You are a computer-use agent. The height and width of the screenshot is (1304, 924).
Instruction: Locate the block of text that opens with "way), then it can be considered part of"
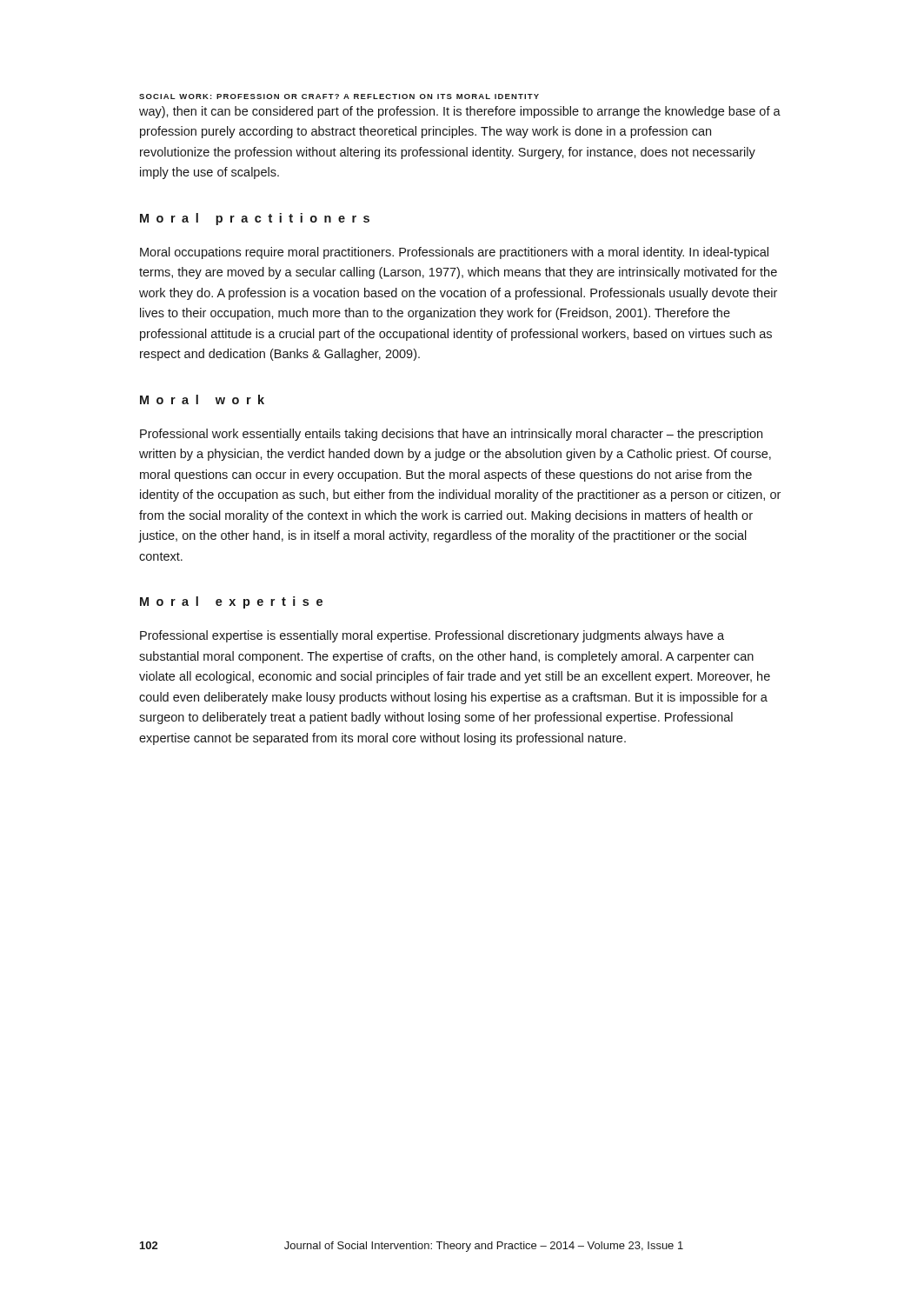pos(460,142)
